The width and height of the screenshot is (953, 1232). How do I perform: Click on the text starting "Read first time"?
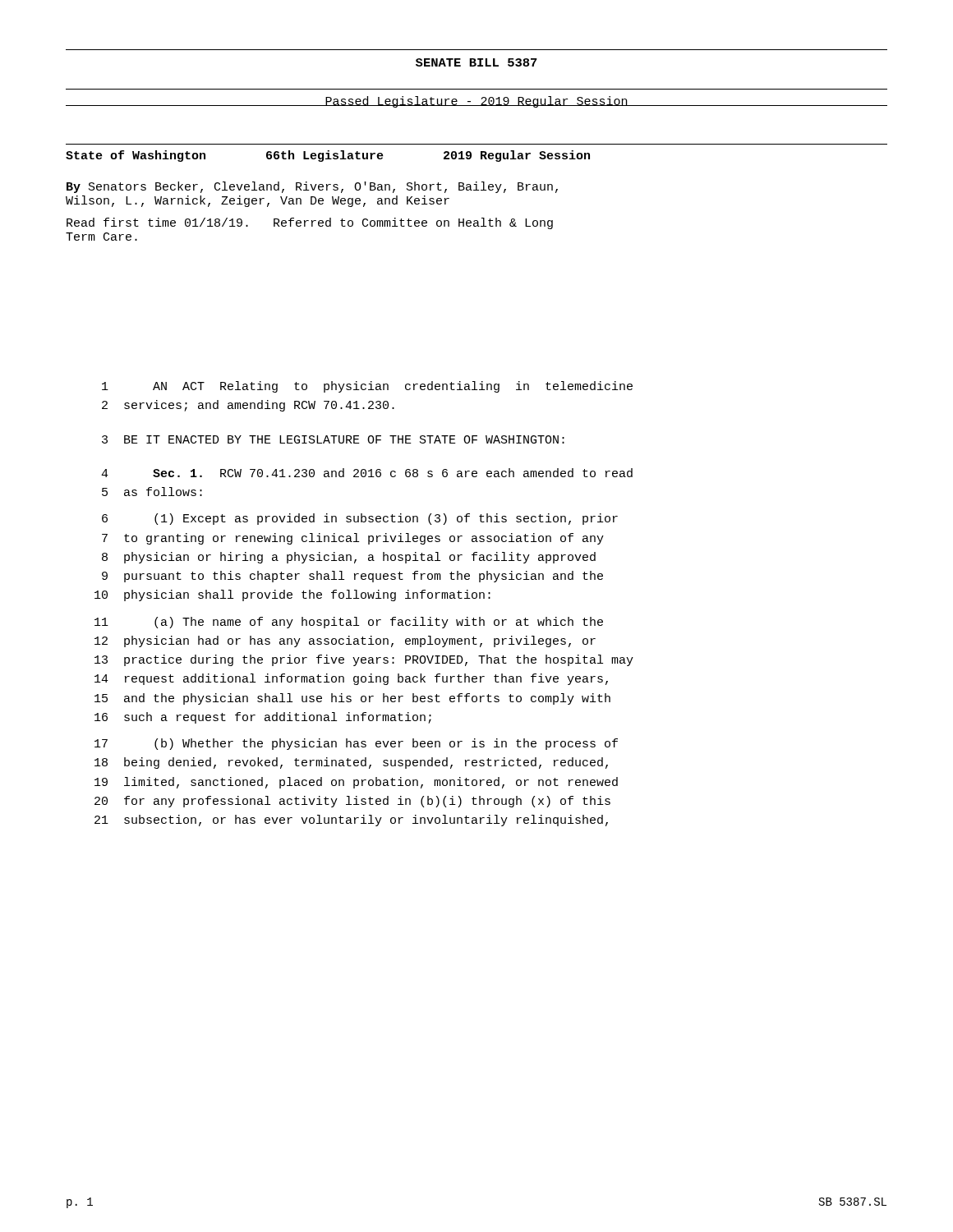point(310,231)
